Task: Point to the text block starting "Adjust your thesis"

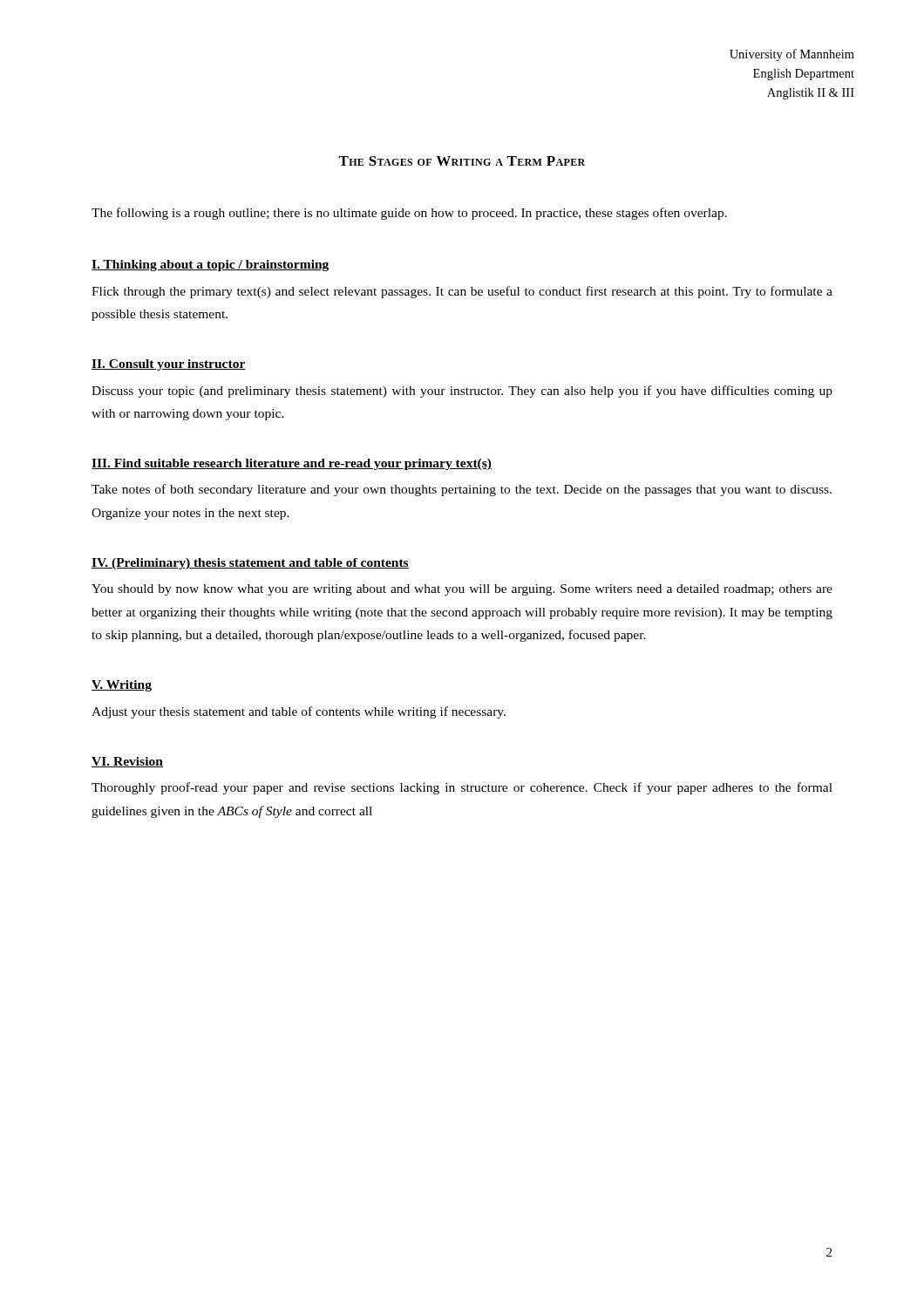Action: (x=299, y=711)
